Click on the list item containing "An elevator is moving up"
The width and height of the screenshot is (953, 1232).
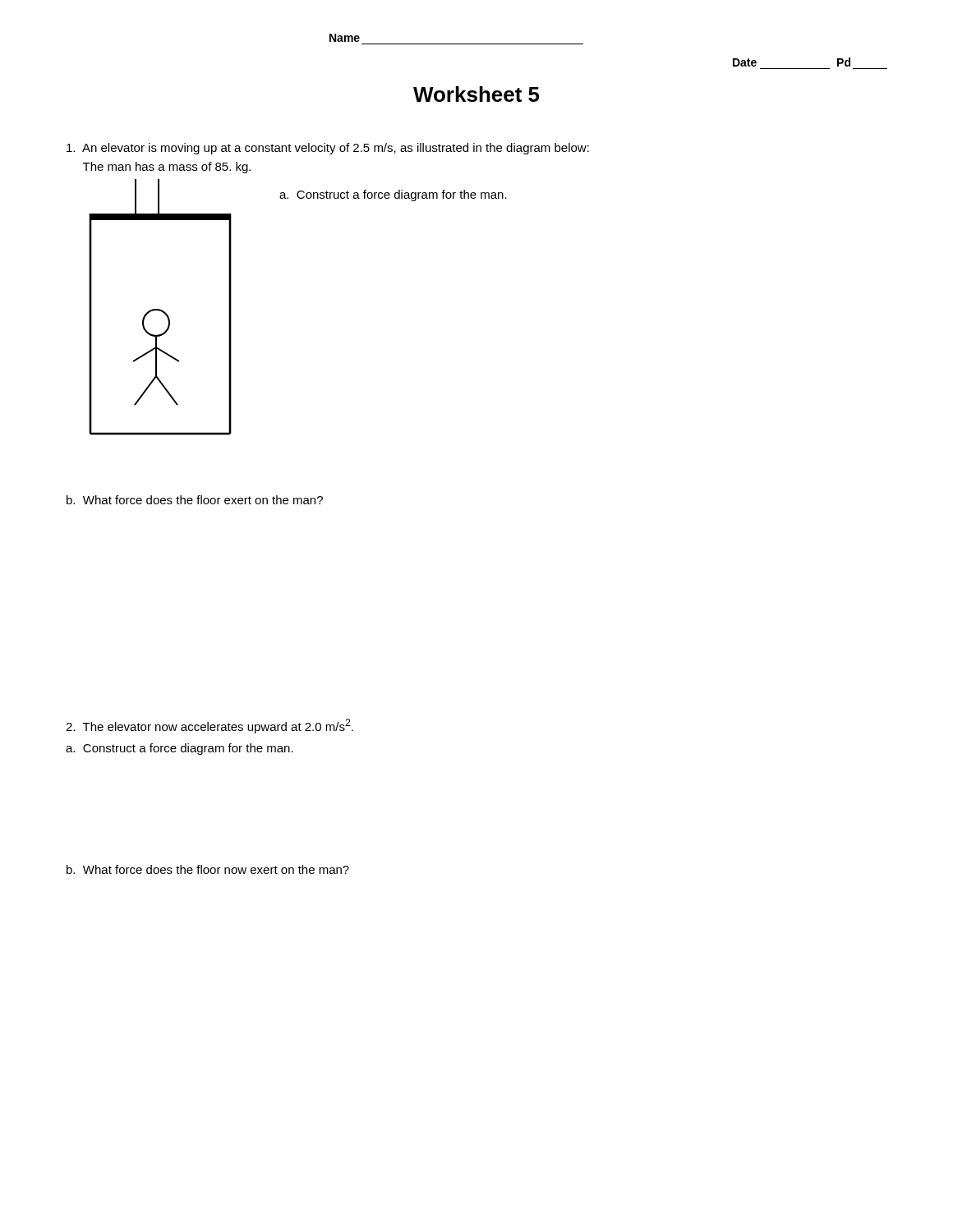328,157
